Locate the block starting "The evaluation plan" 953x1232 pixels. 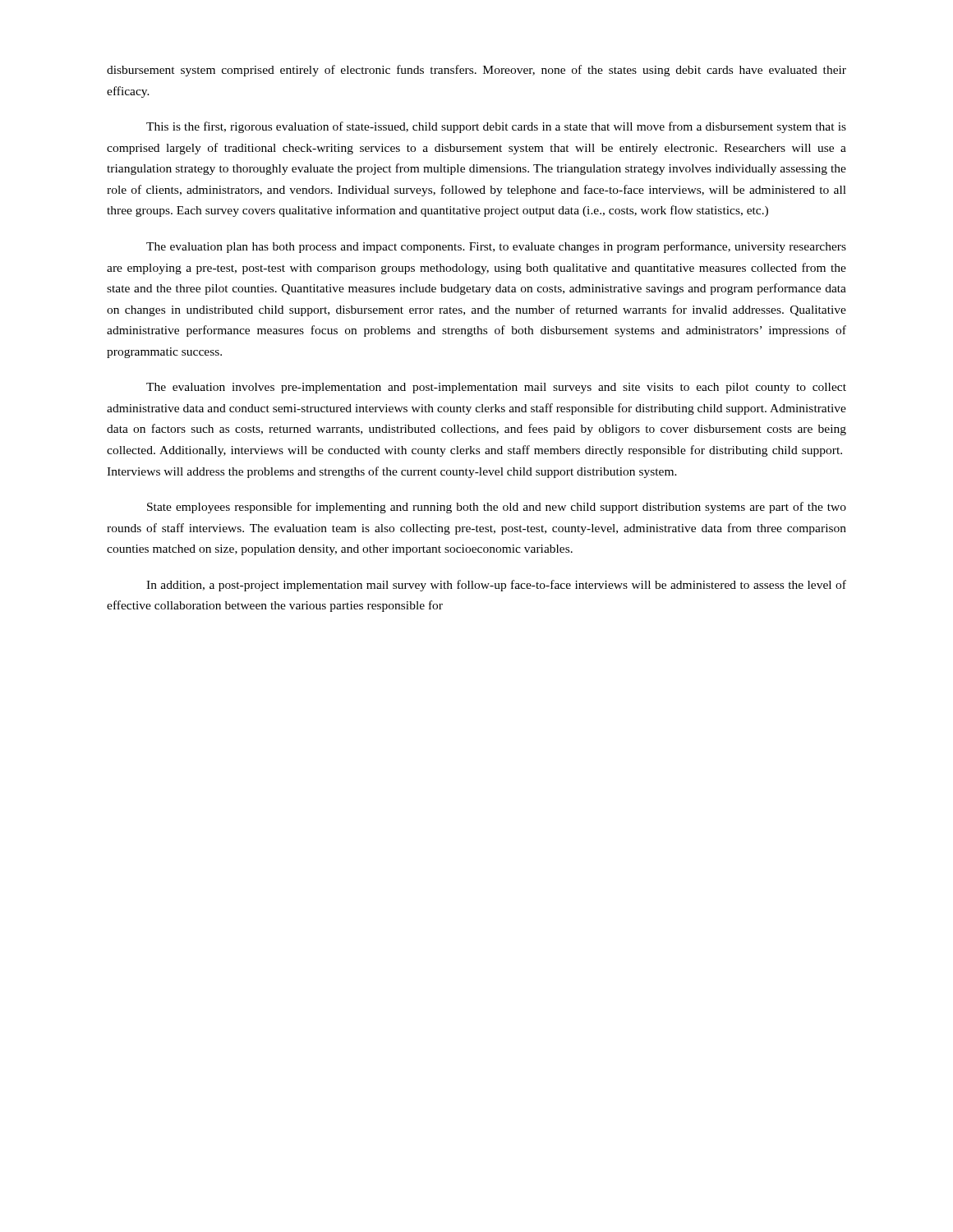pyautogui.click(x=476, y=298)
